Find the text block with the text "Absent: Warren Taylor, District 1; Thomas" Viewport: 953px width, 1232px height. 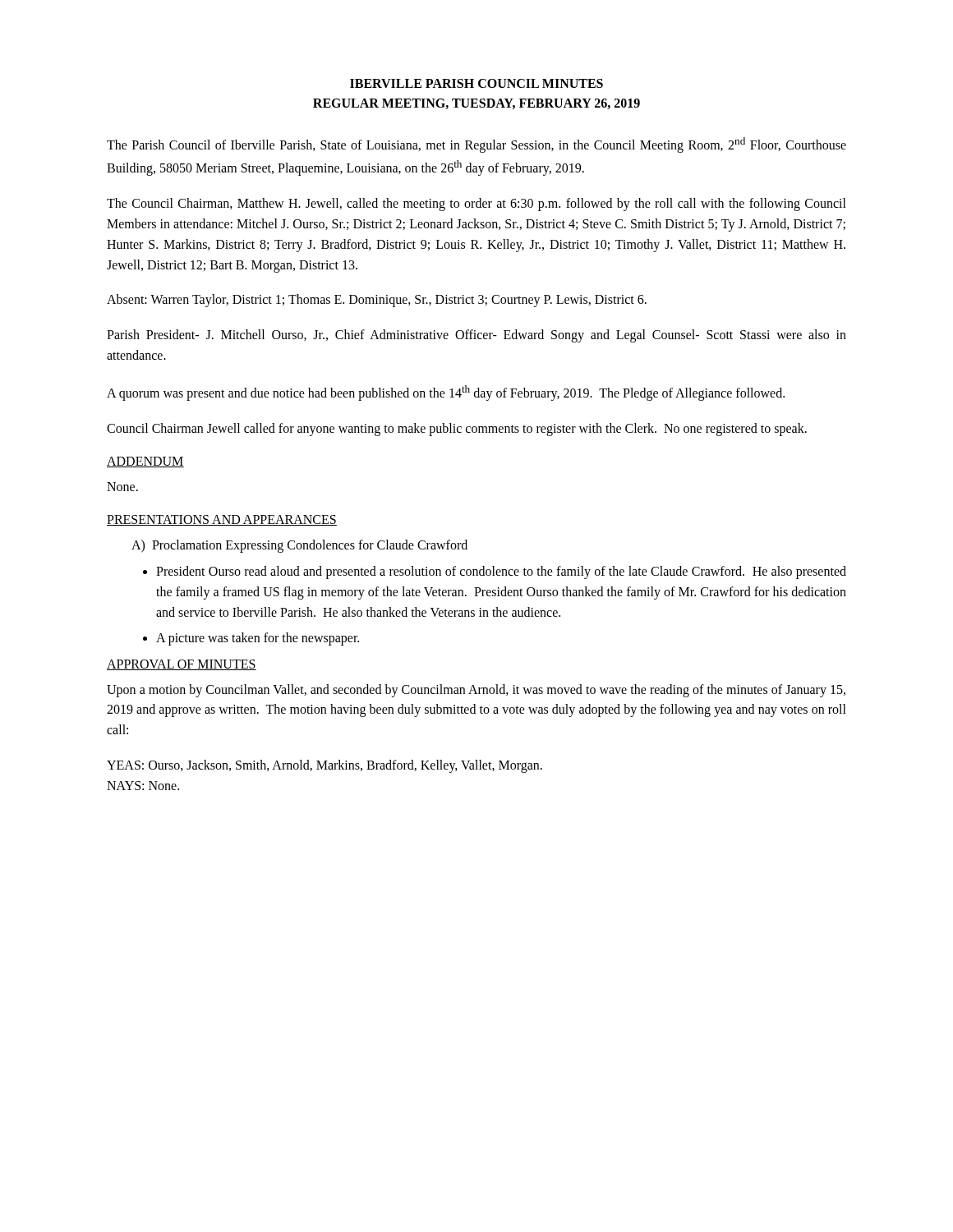377,300
